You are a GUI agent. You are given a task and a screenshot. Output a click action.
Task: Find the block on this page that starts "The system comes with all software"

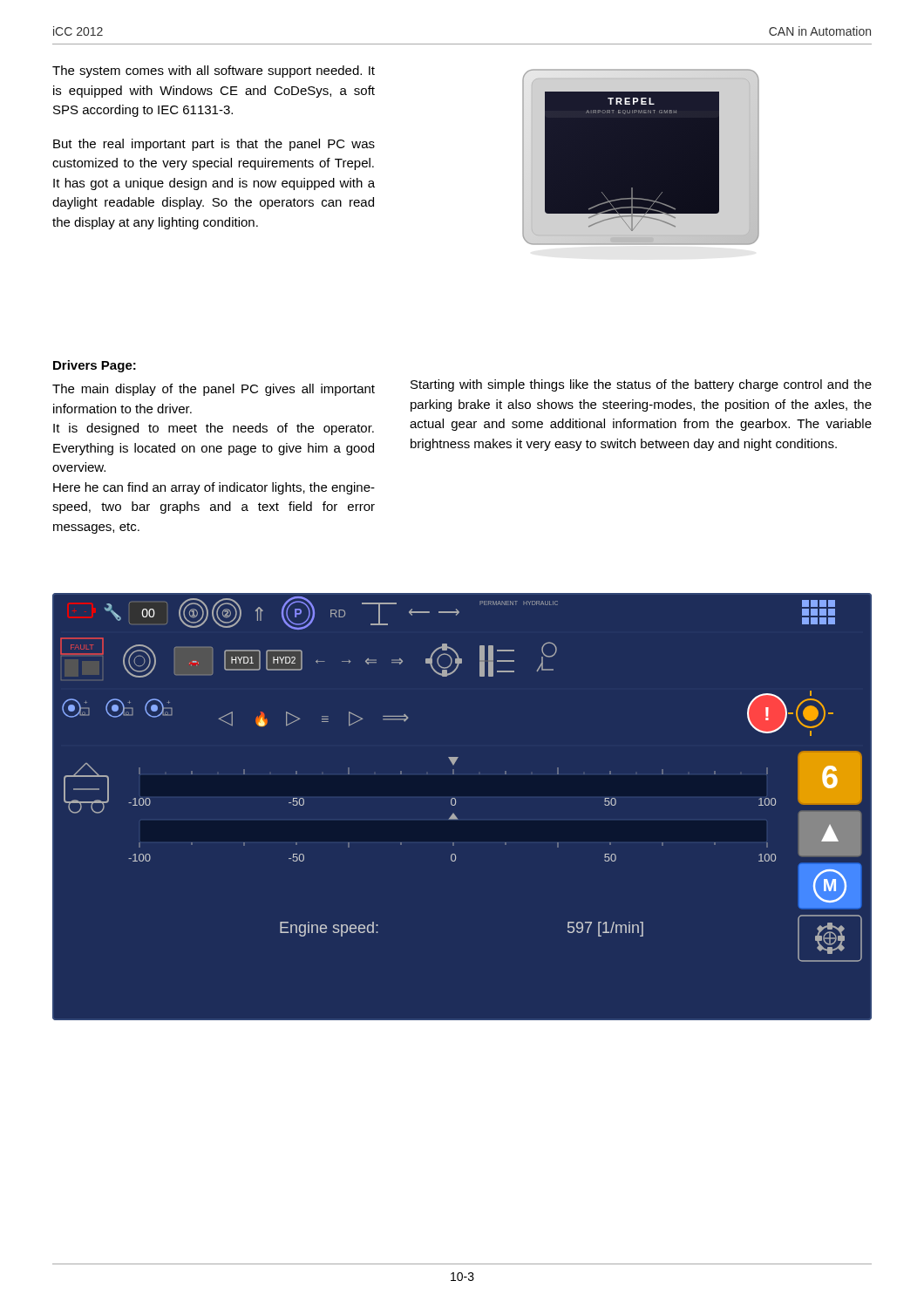pos(214,90)
